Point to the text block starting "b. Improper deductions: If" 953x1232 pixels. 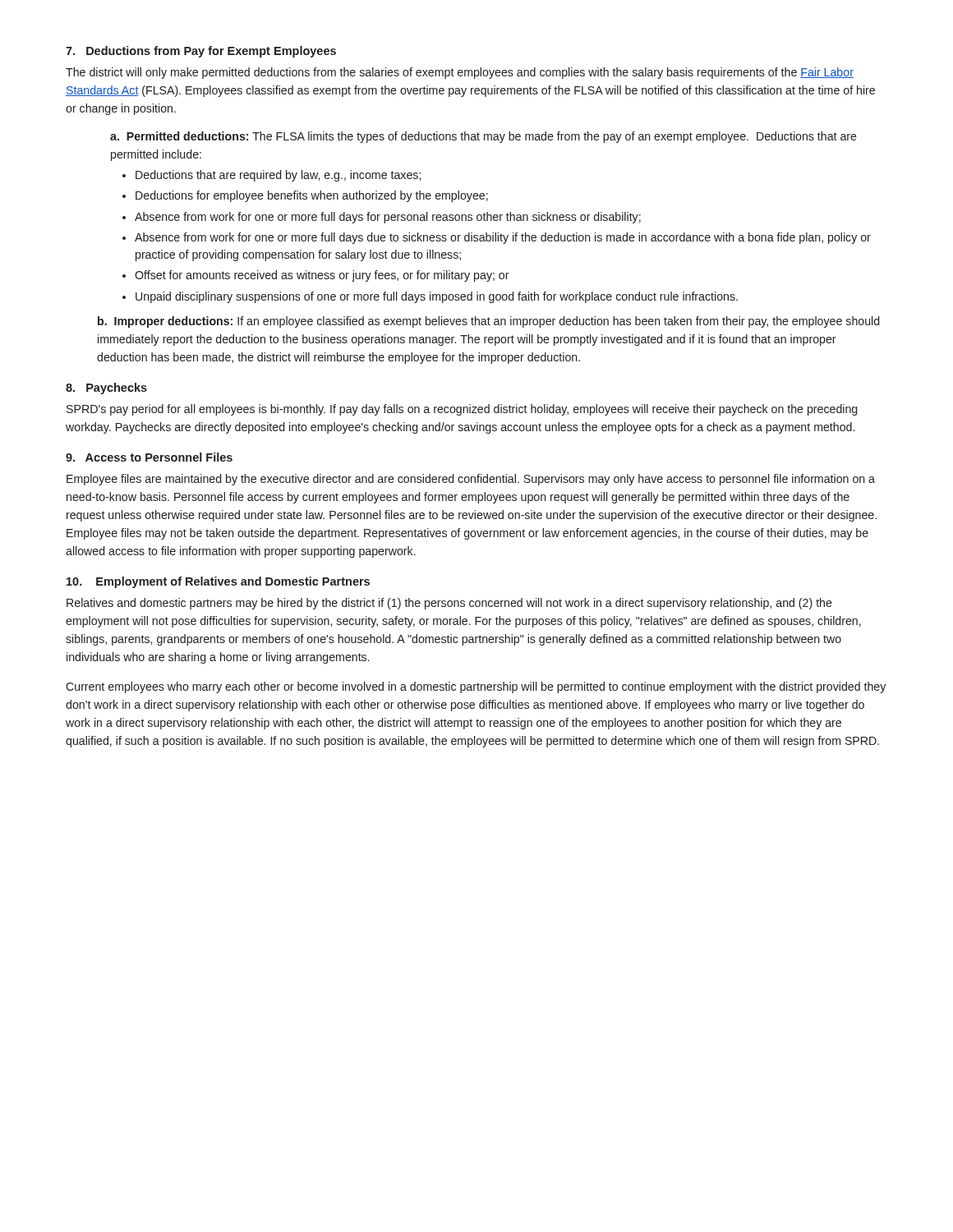click(x=488, y=339)
